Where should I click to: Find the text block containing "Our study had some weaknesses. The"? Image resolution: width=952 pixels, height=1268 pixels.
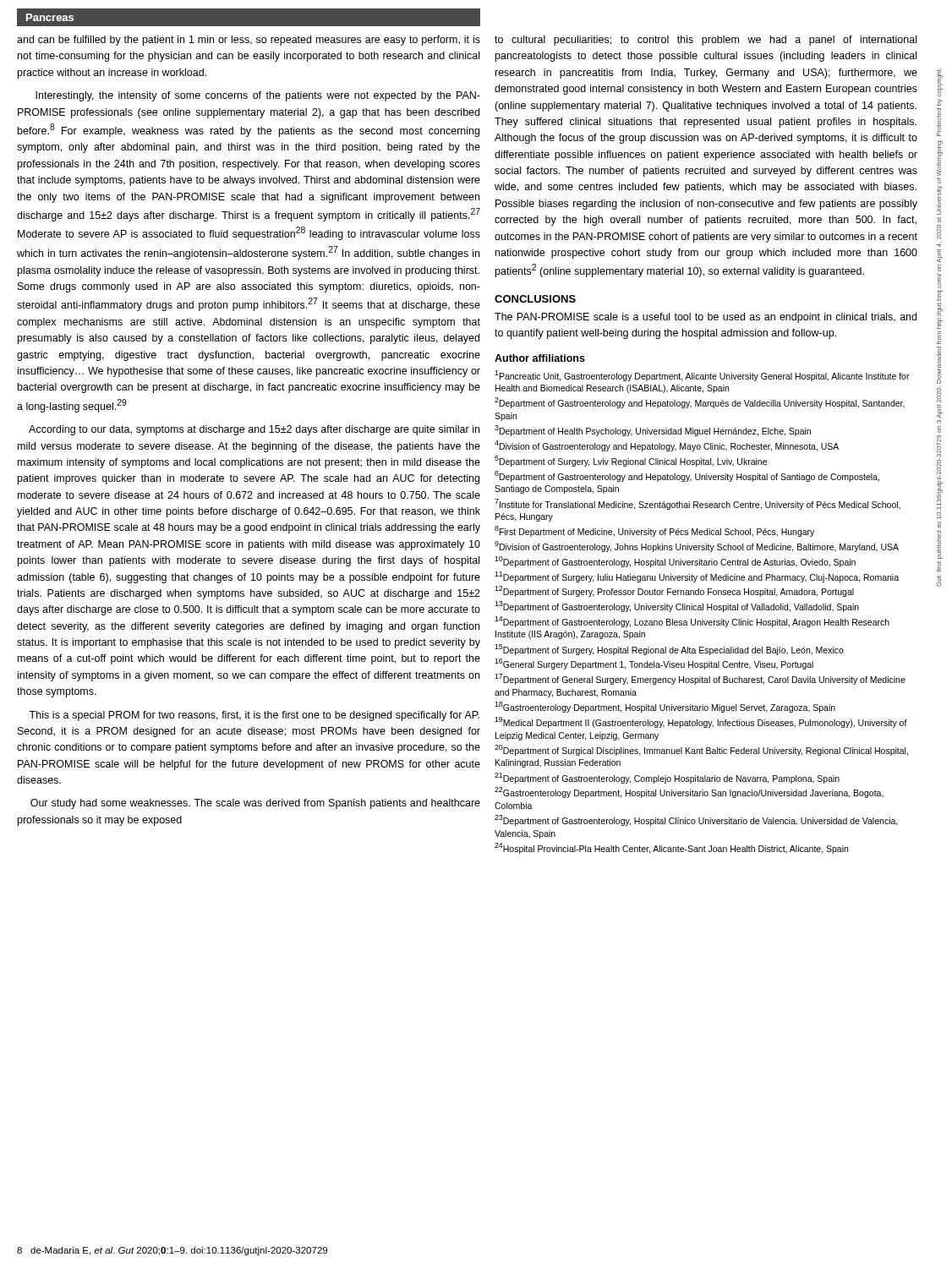coord(249,812)
